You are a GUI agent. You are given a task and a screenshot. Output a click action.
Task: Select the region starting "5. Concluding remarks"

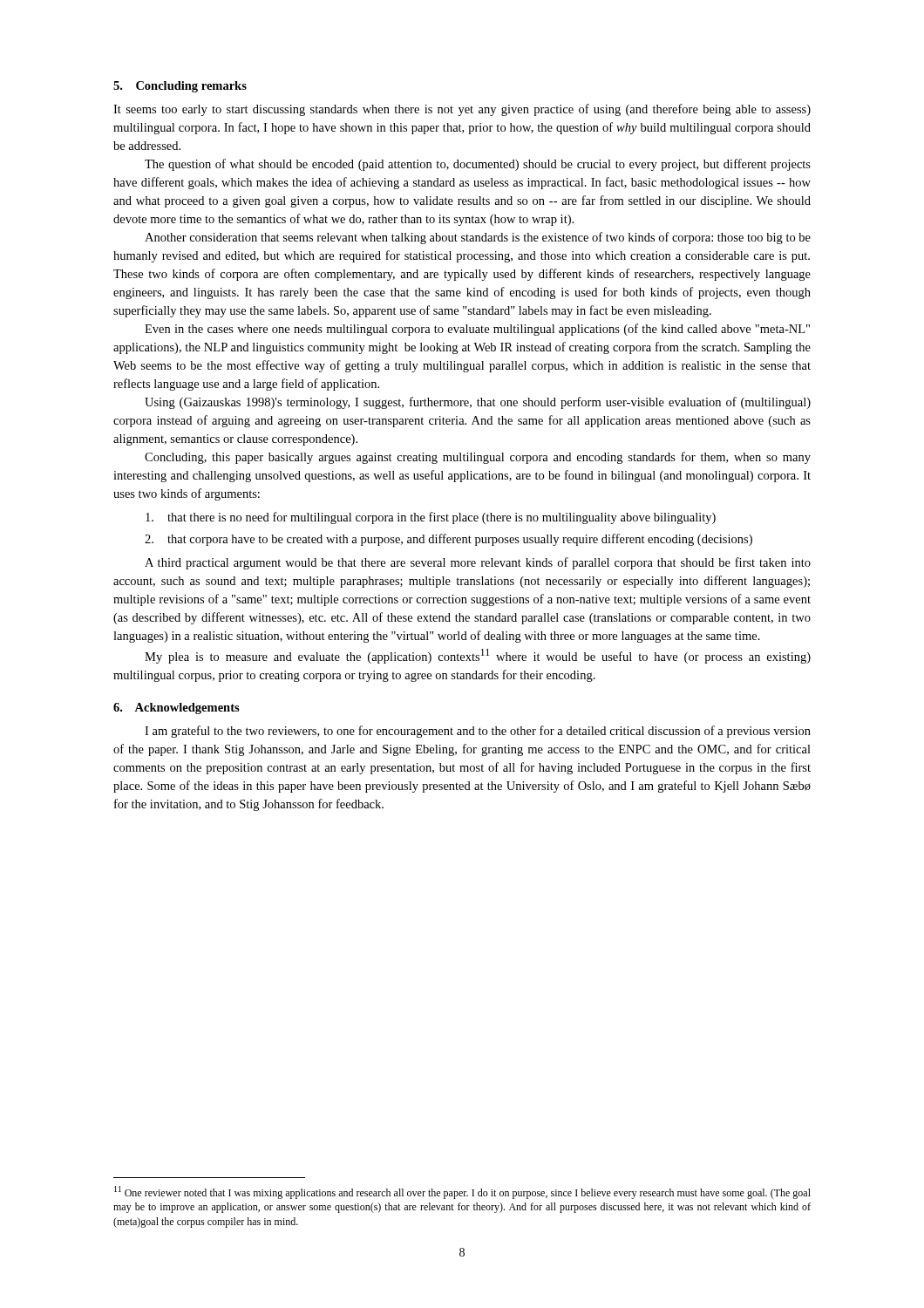(x=180, y=85)
